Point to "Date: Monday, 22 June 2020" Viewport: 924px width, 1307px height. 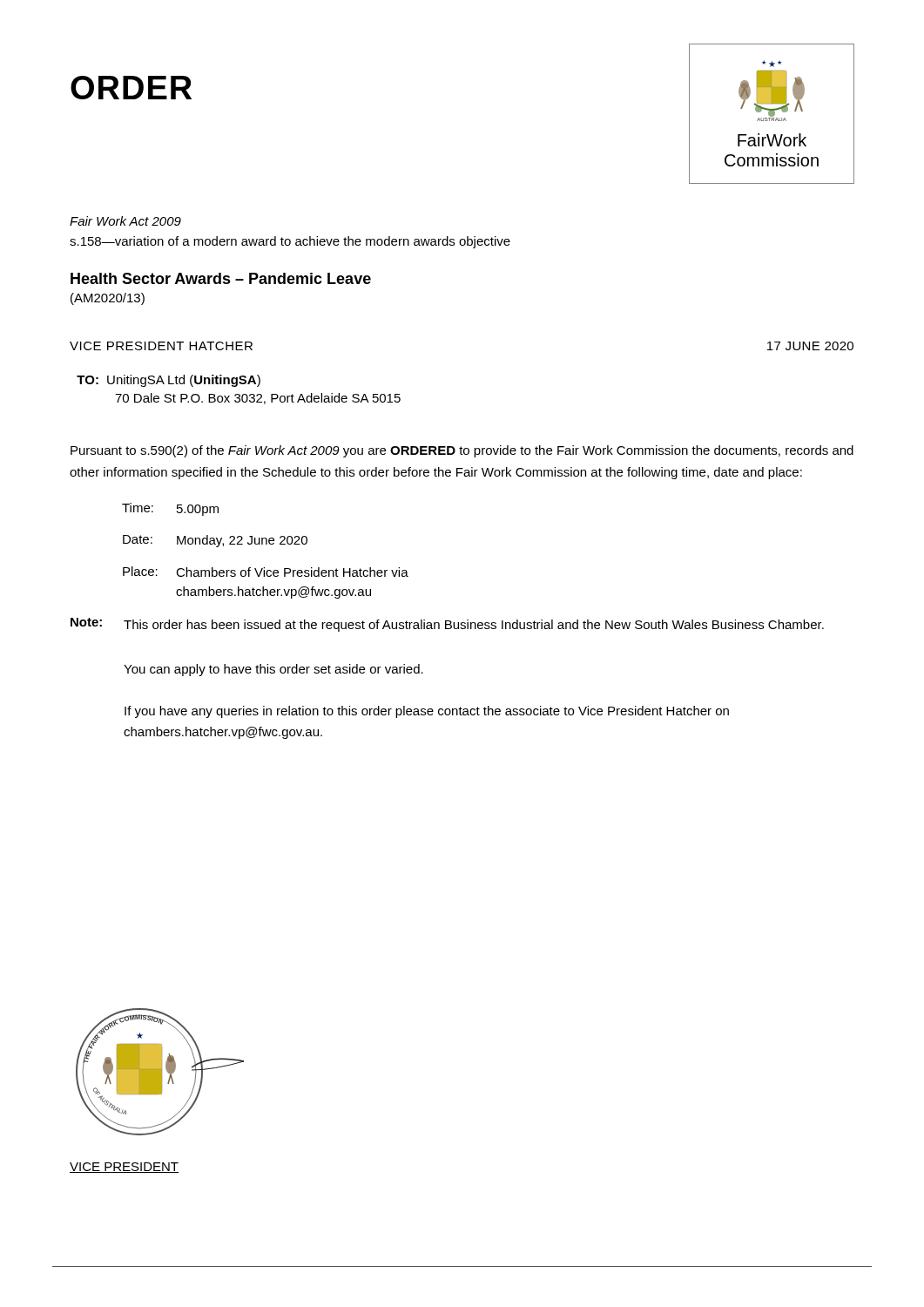pyautogui.click(x=215, y=540)
